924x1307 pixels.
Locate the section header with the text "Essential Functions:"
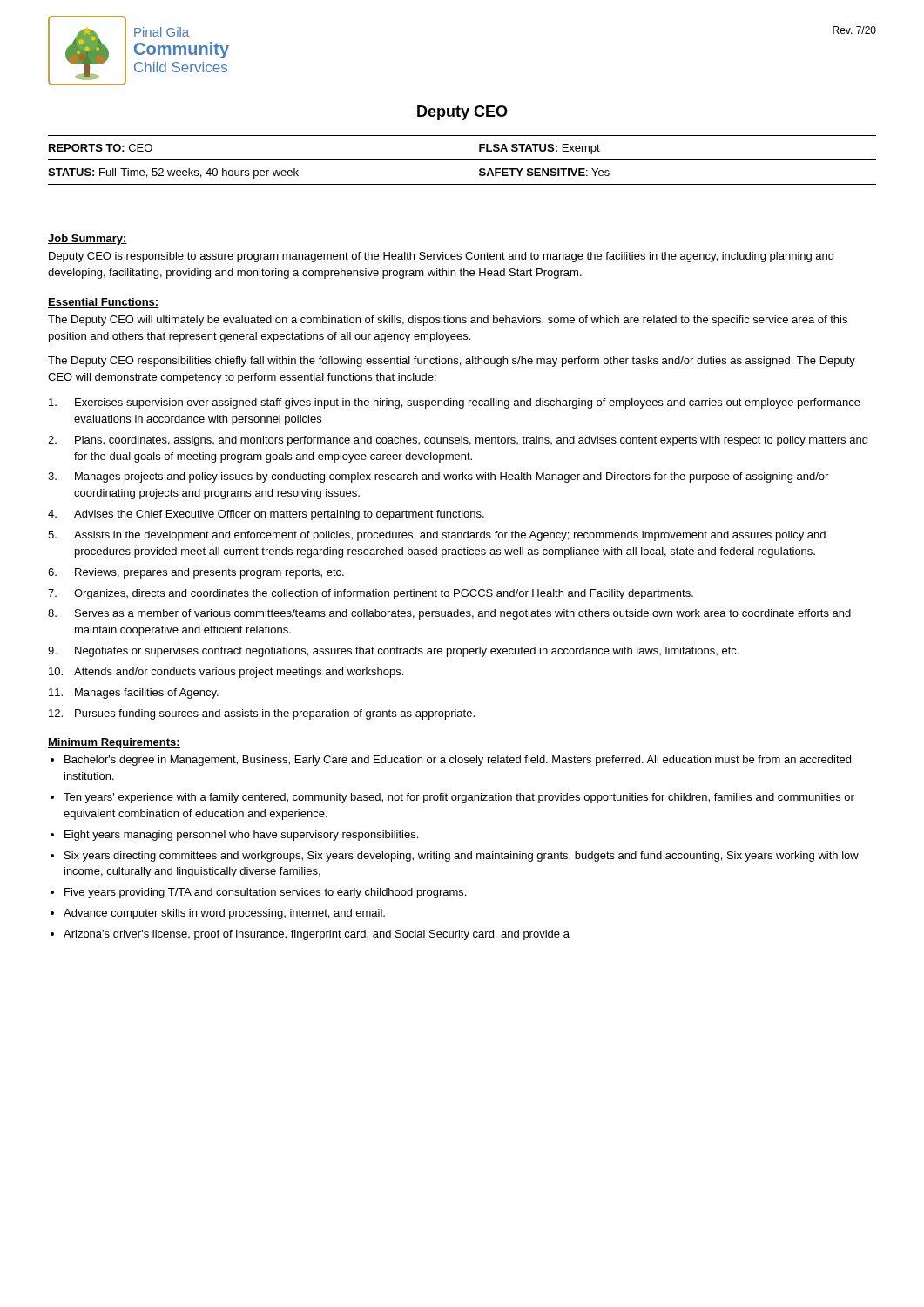tap(103, 302)
